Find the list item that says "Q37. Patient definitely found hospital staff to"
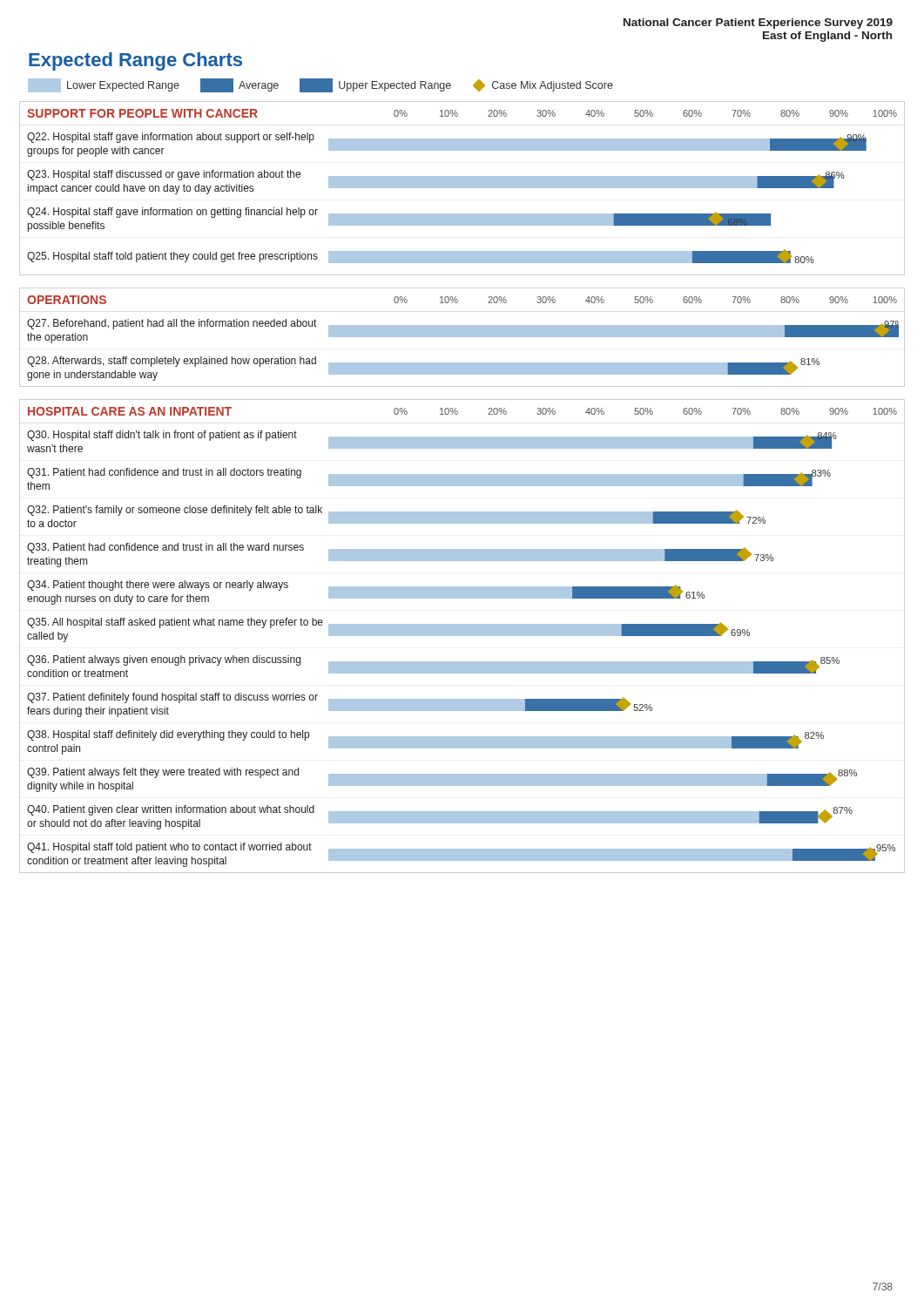 tap(463, 704)
